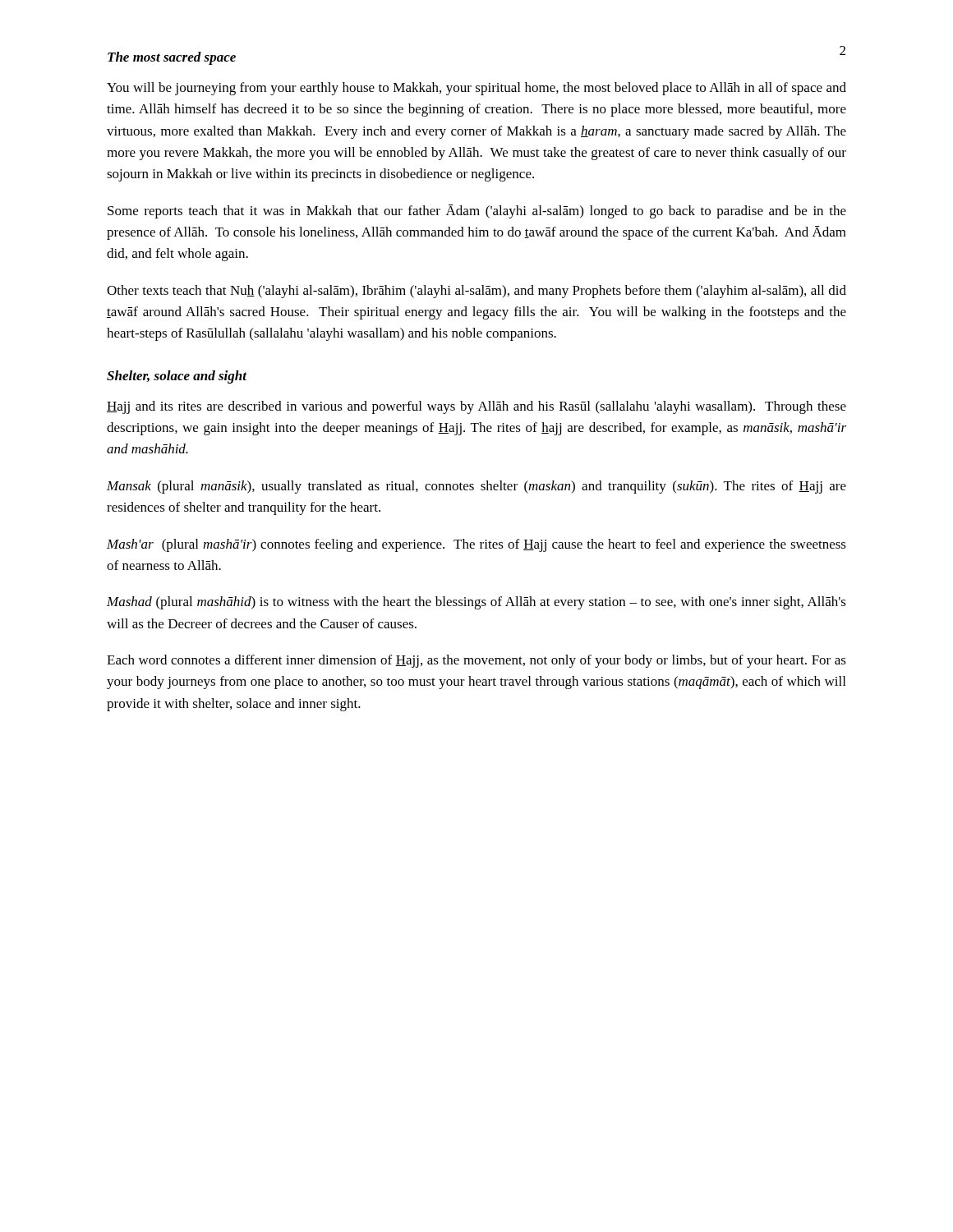Click the section header that begins "The most sacred"
953x1232 pixels.
[x=171, y=57]
